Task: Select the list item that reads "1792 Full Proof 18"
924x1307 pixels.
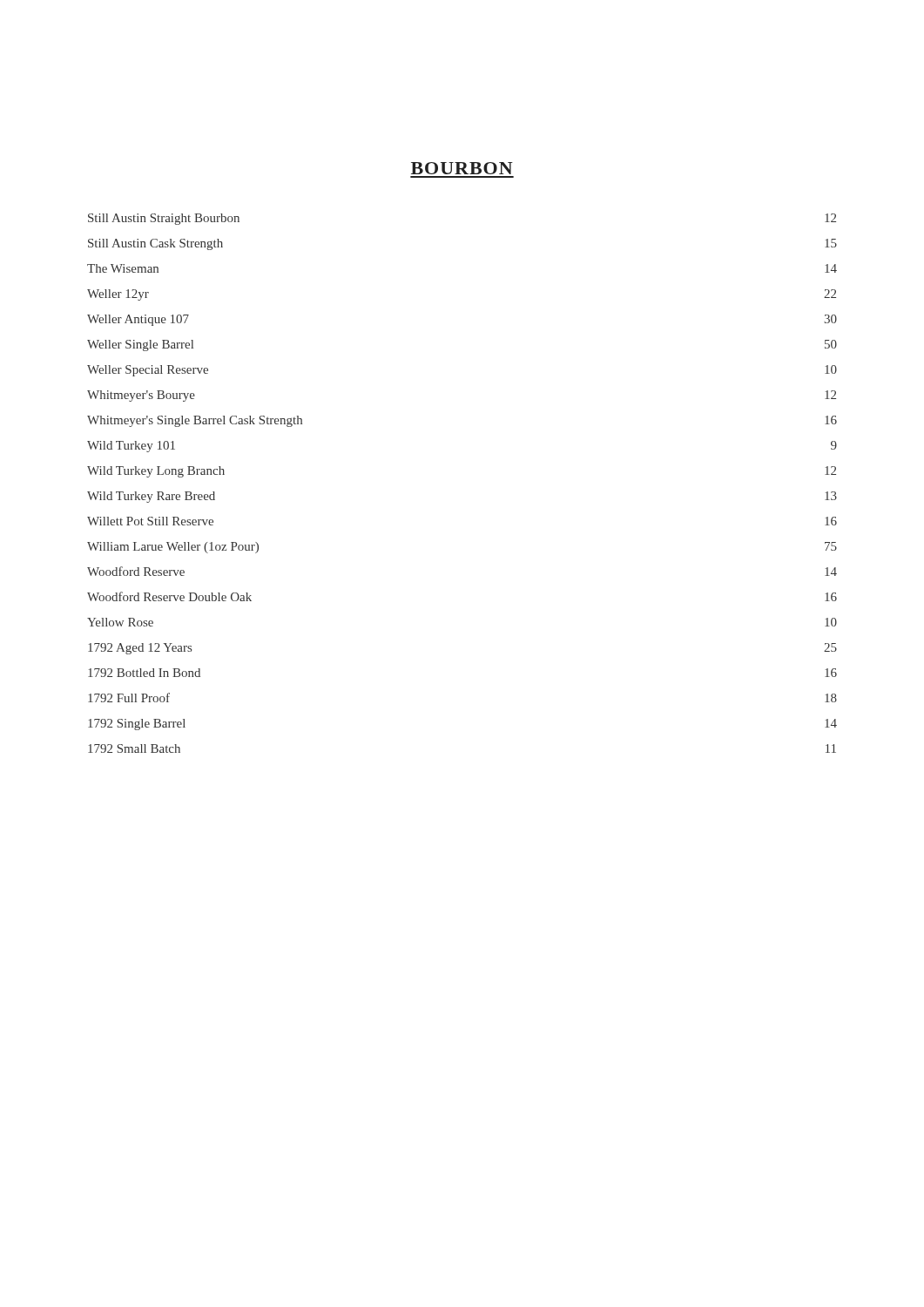Action: tap(132, 698)
